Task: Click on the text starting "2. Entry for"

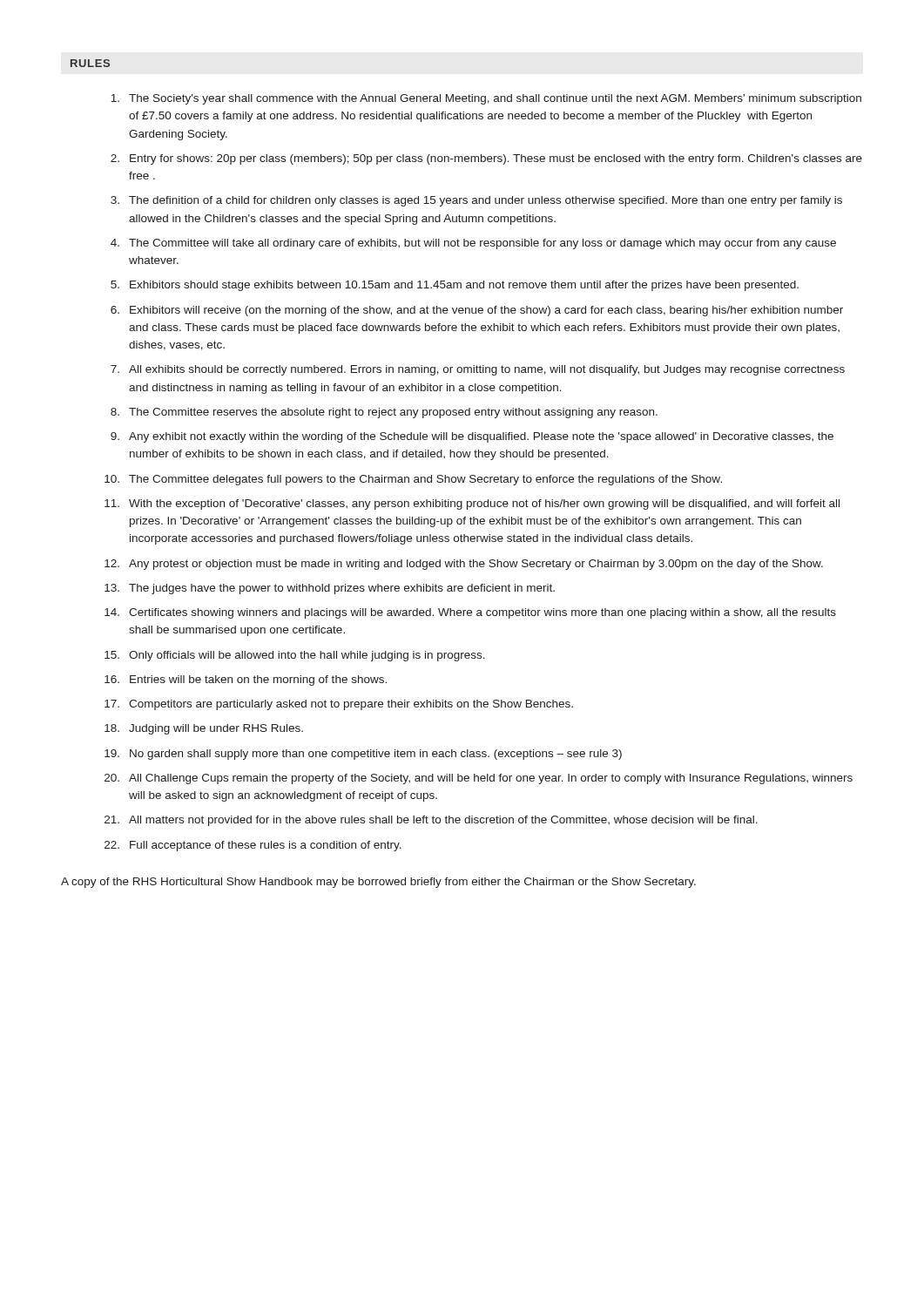Action: click(x=475, y=167)
